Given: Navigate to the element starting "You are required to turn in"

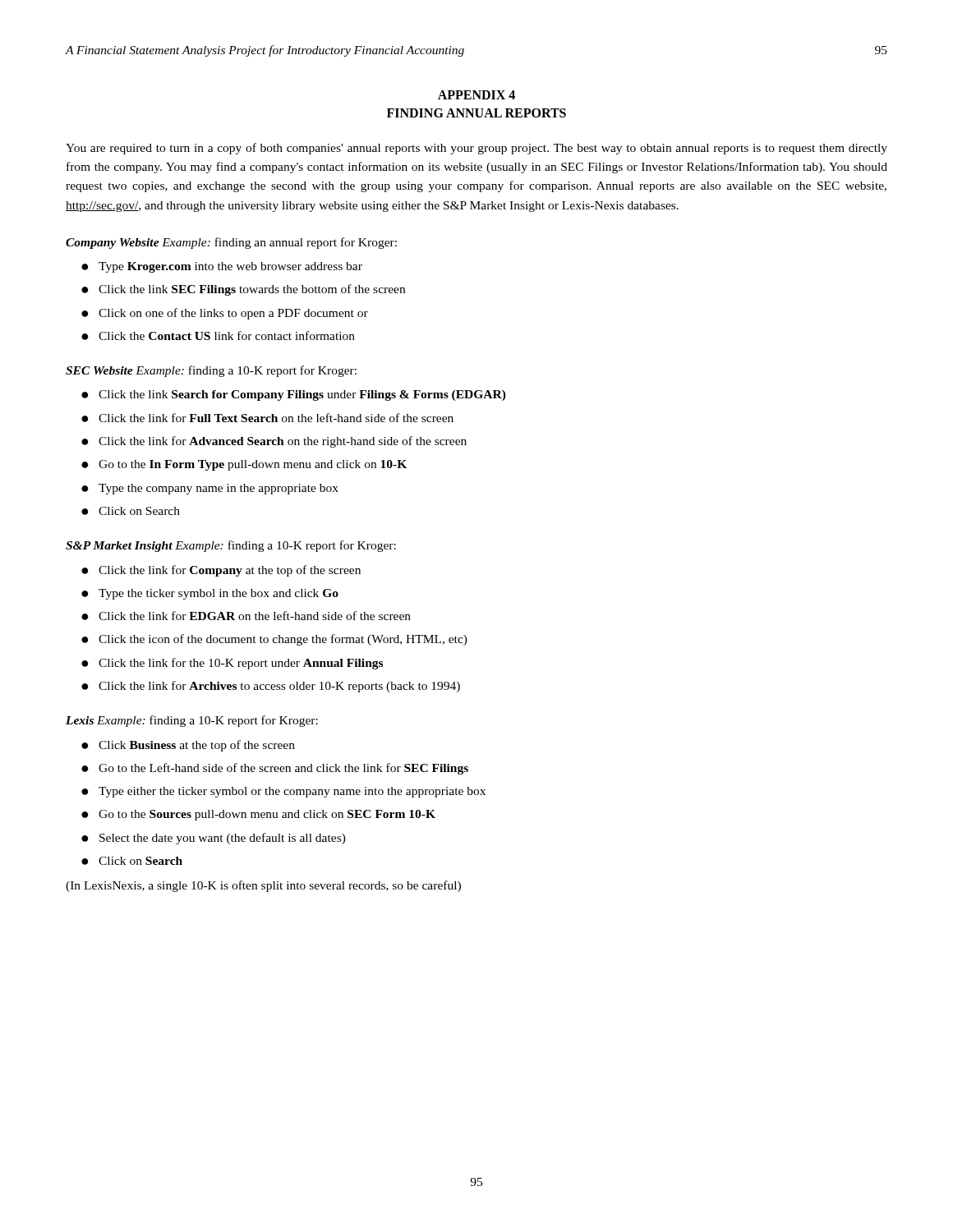Looking at the screenshot, I should [476, 176].
